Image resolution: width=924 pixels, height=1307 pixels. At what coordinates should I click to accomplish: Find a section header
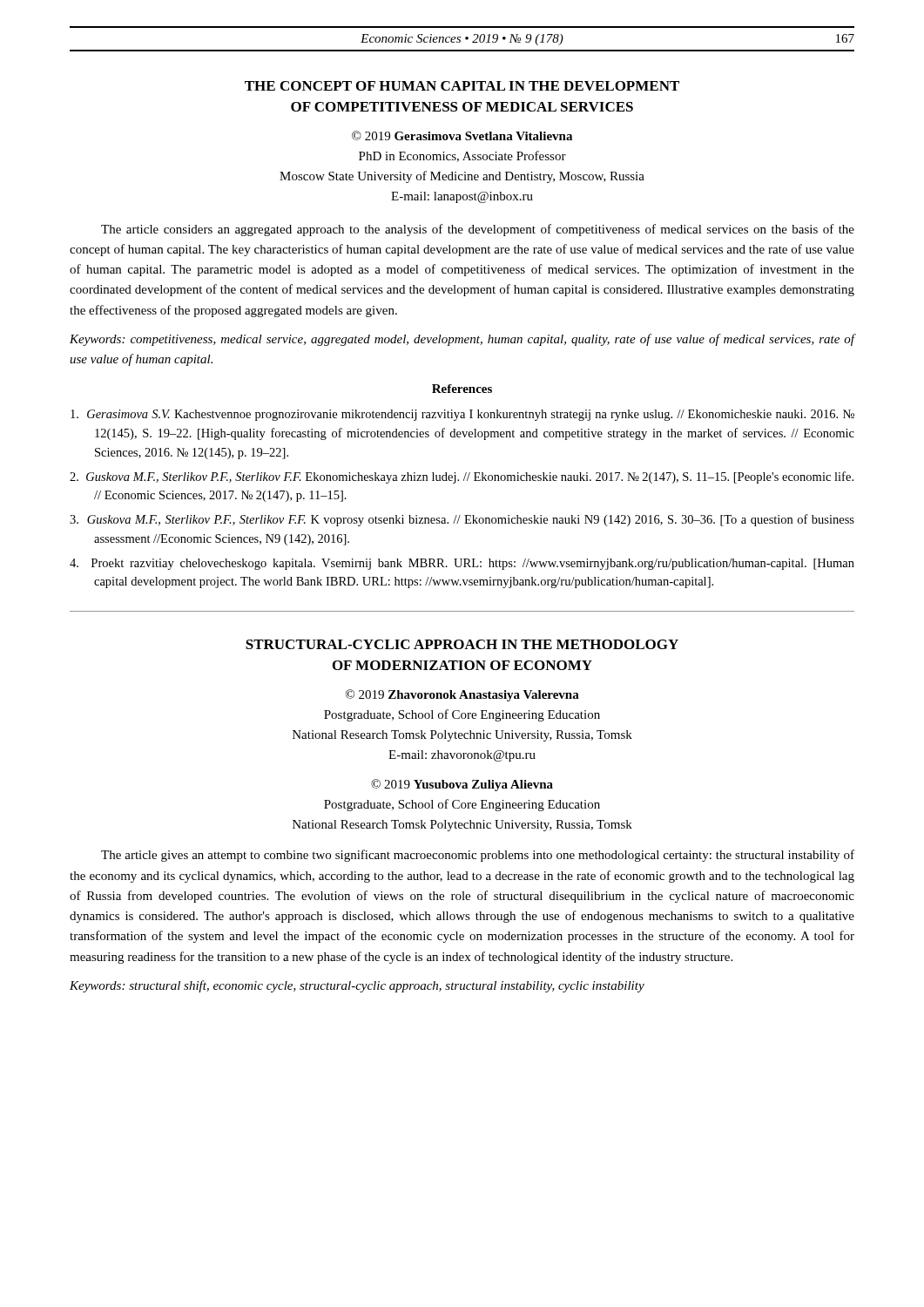462,389
